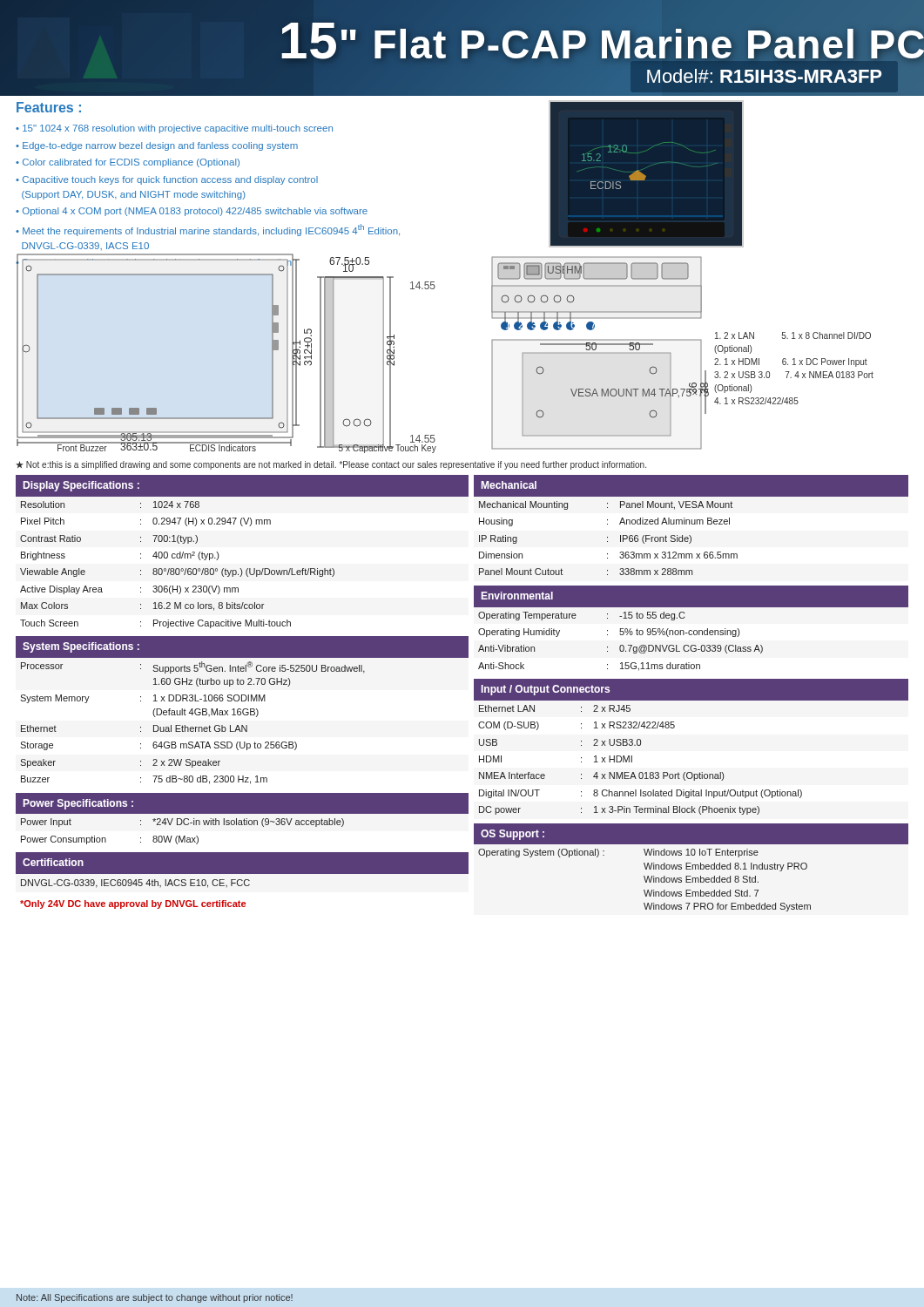Locate the caption that reads "ECDIS Indicators"
This screenshot has width=924, height=1307.
point(223,448)
